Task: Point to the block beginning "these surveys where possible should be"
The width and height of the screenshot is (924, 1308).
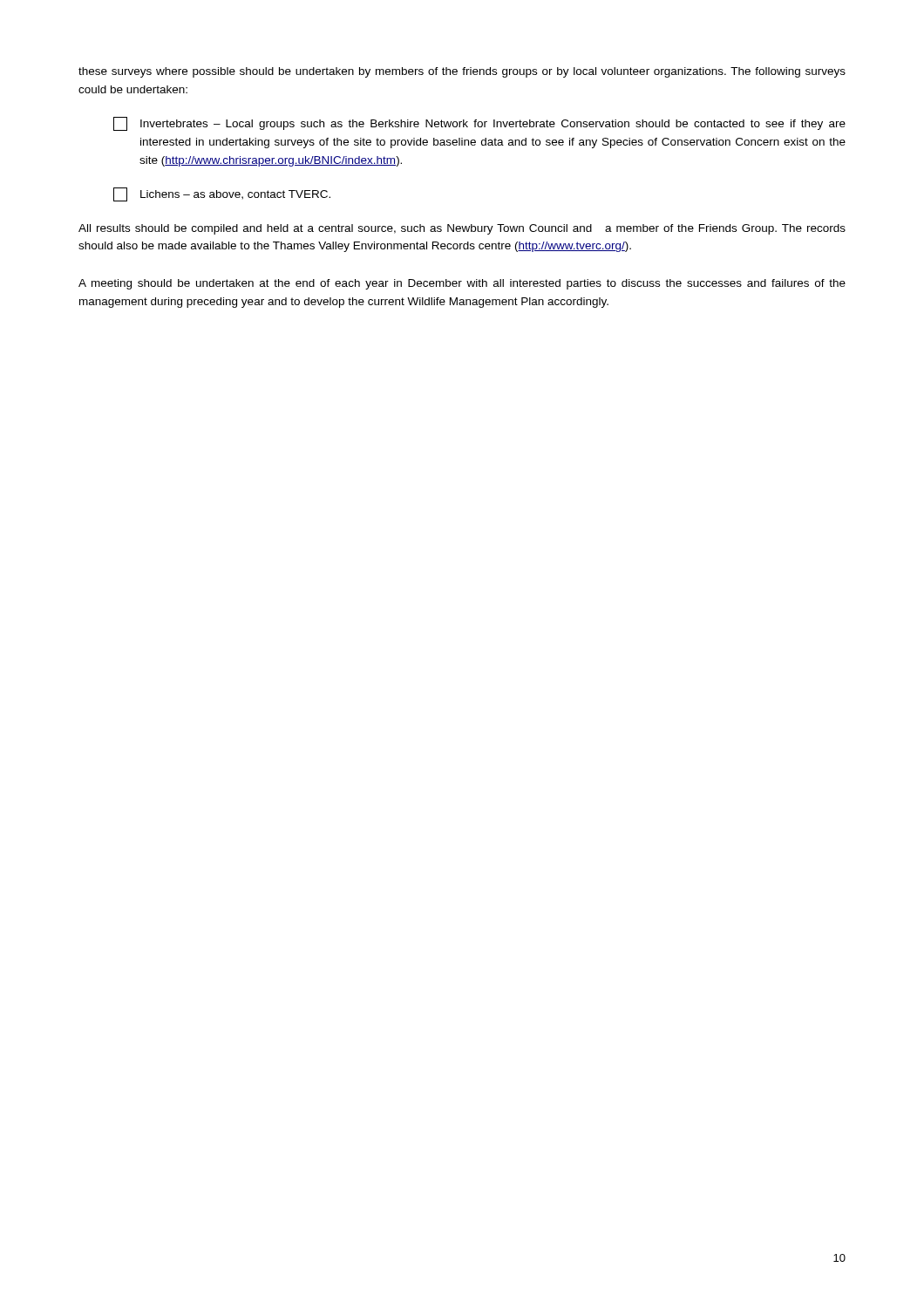Action: [462, 80]
